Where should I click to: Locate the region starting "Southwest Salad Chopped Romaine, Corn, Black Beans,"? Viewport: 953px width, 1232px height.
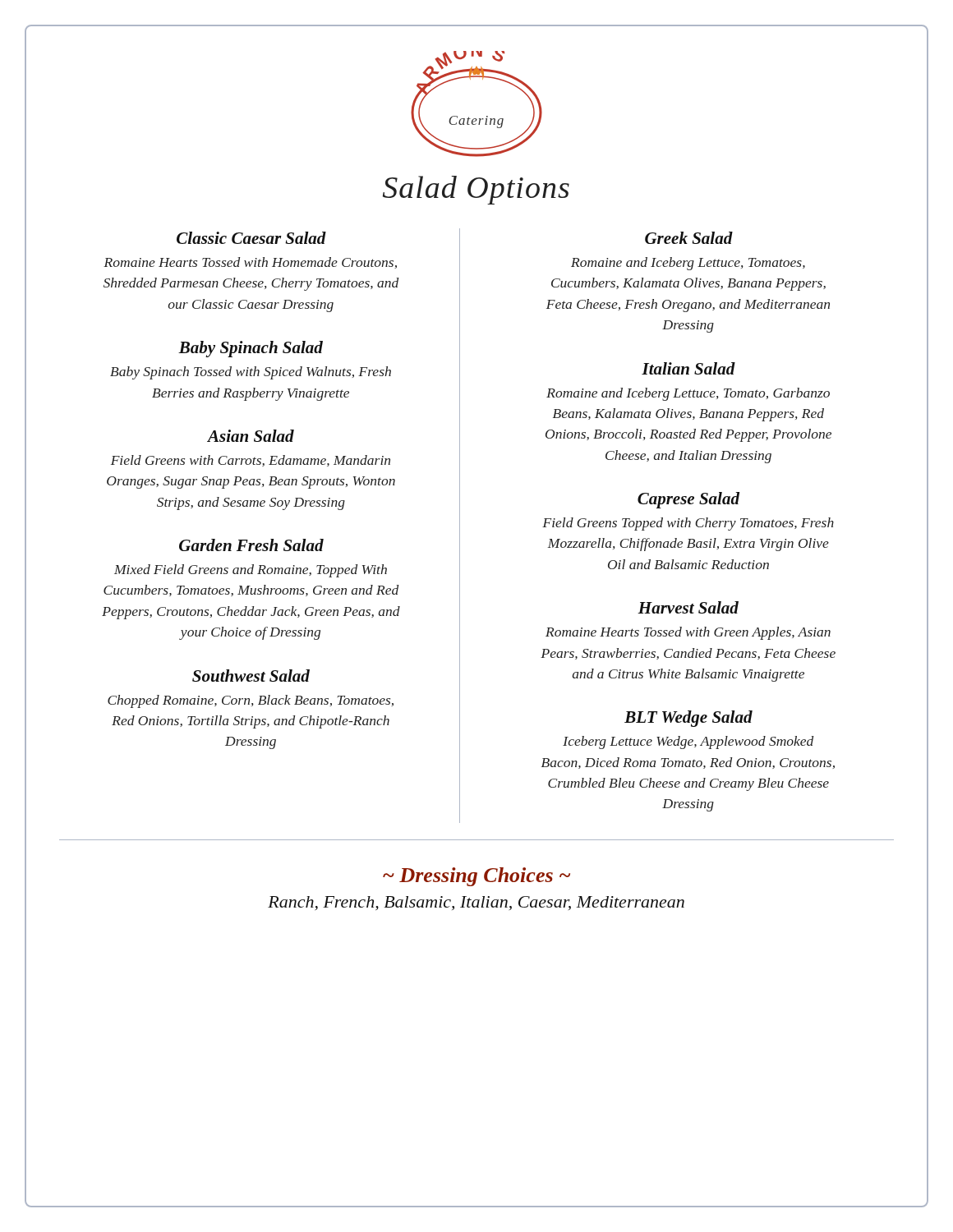[x=251, y=709]
